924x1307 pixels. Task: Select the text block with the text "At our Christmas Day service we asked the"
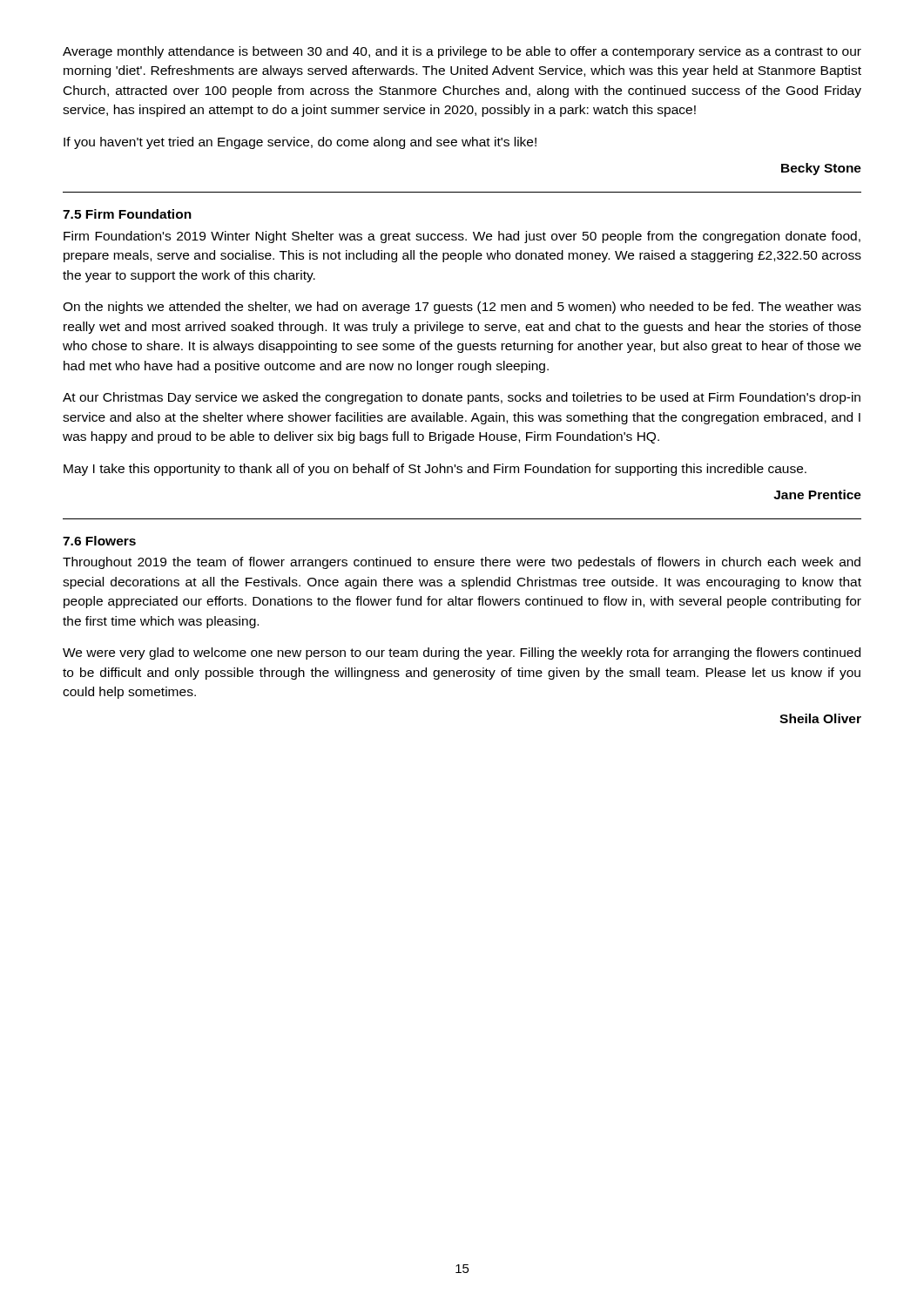tap(462, 417)
